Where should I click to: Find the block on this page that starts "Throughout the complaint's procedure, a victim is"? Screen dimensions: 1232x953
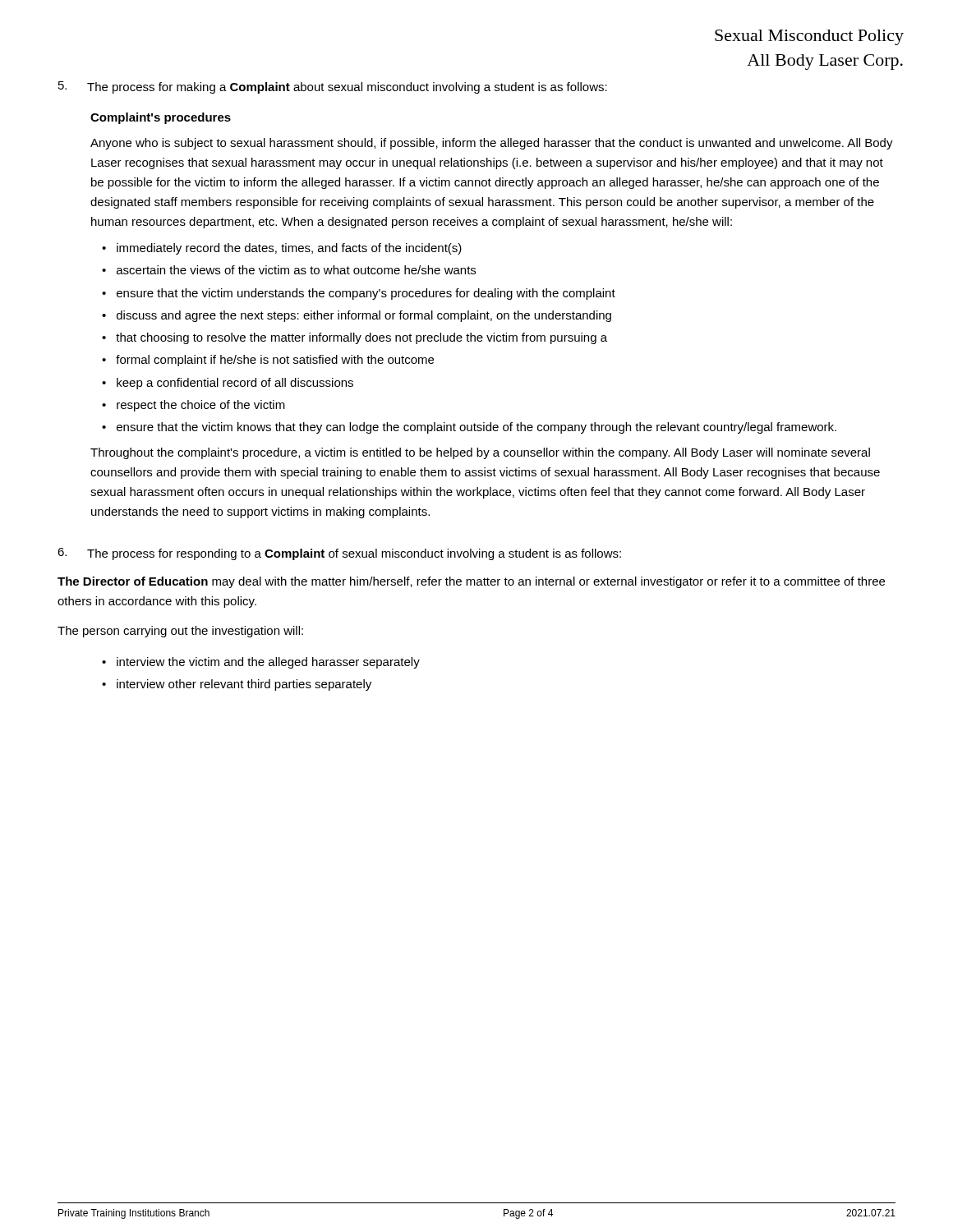click(485, 482)
